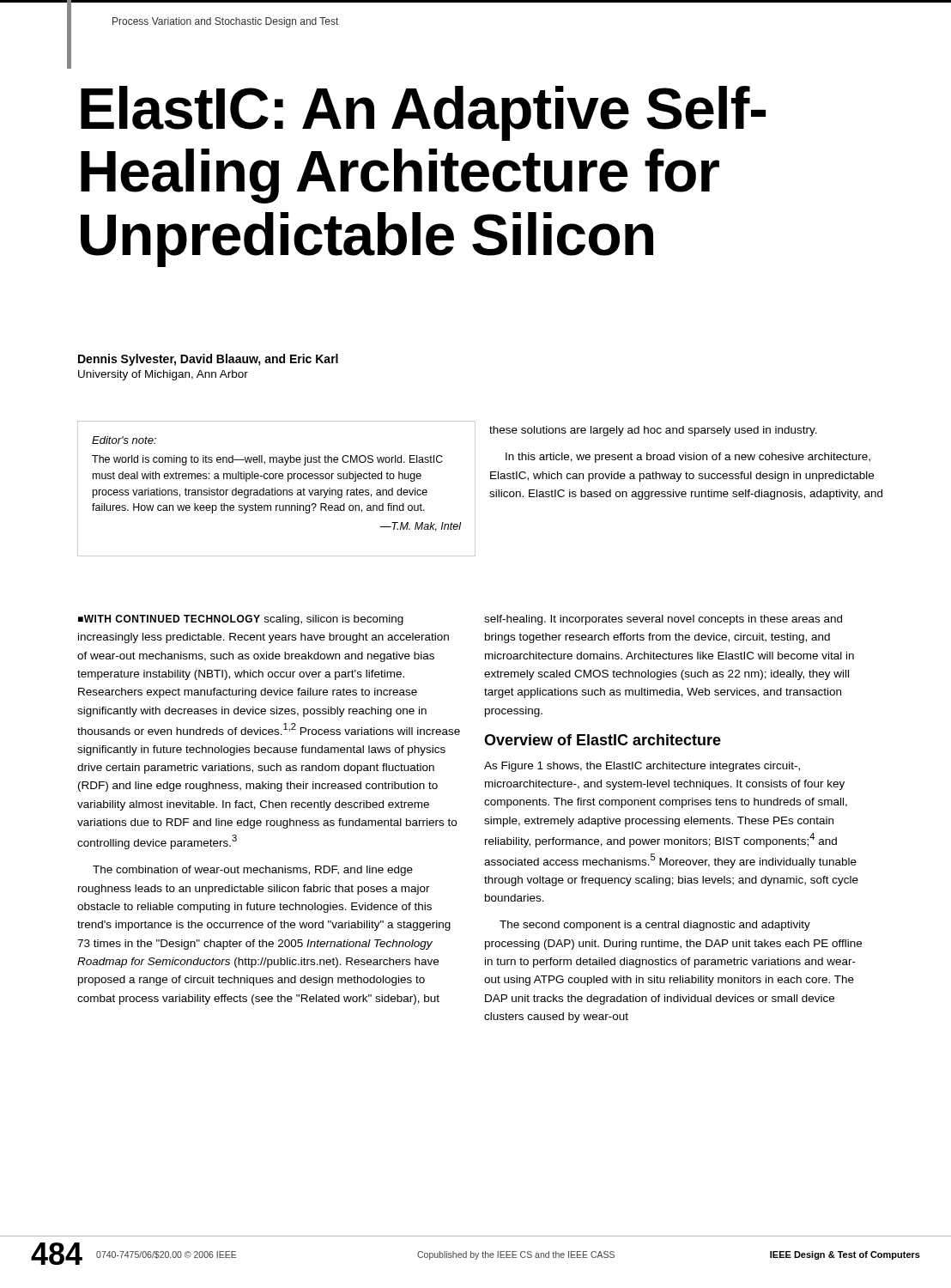951x1288 pixels.
Task: Point to the title beginning "ElastIC: An Adaptive Self-Healing"
Action: (x=463, y=172)
